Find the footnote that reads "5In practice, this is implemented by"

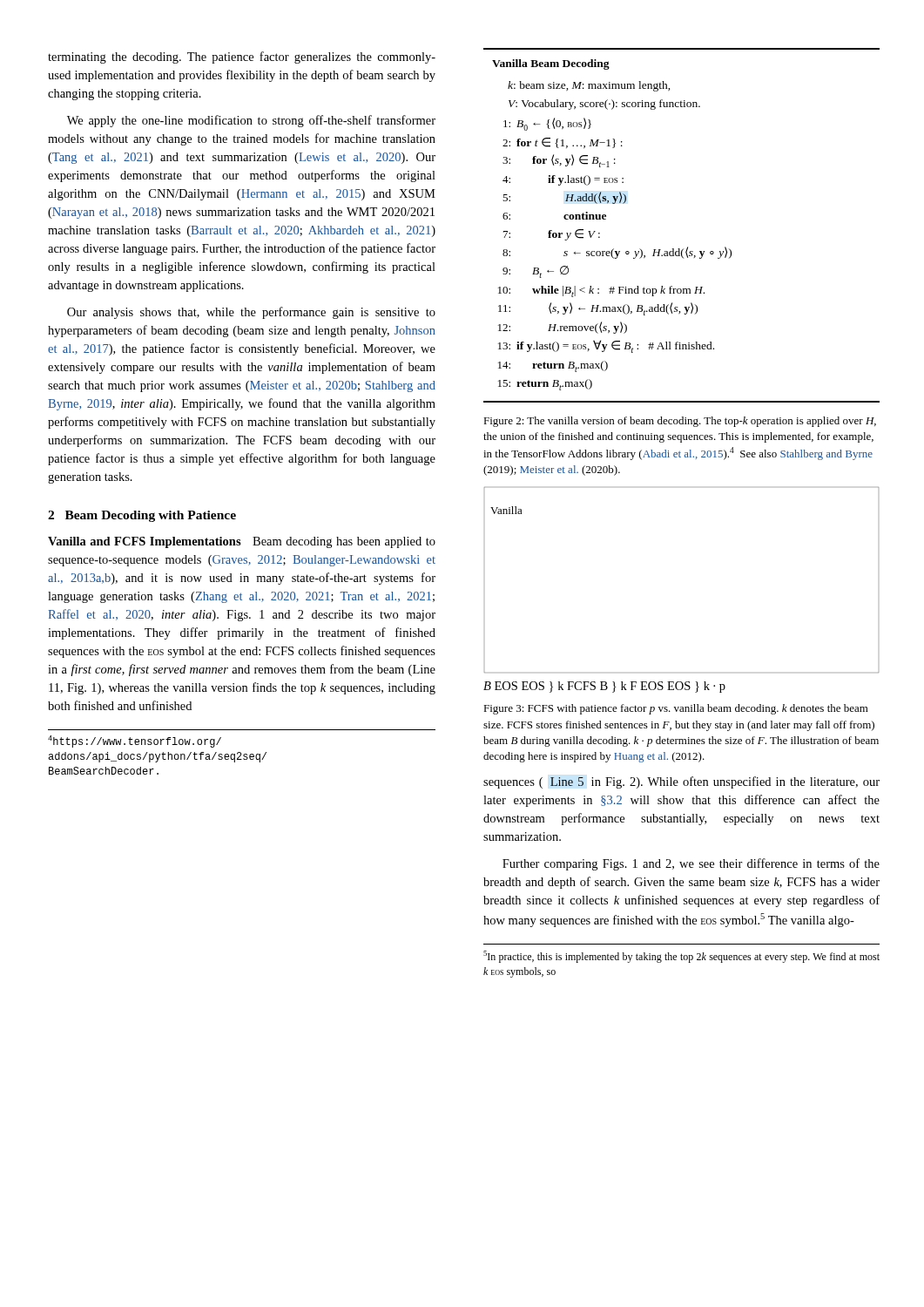(681, 961)
